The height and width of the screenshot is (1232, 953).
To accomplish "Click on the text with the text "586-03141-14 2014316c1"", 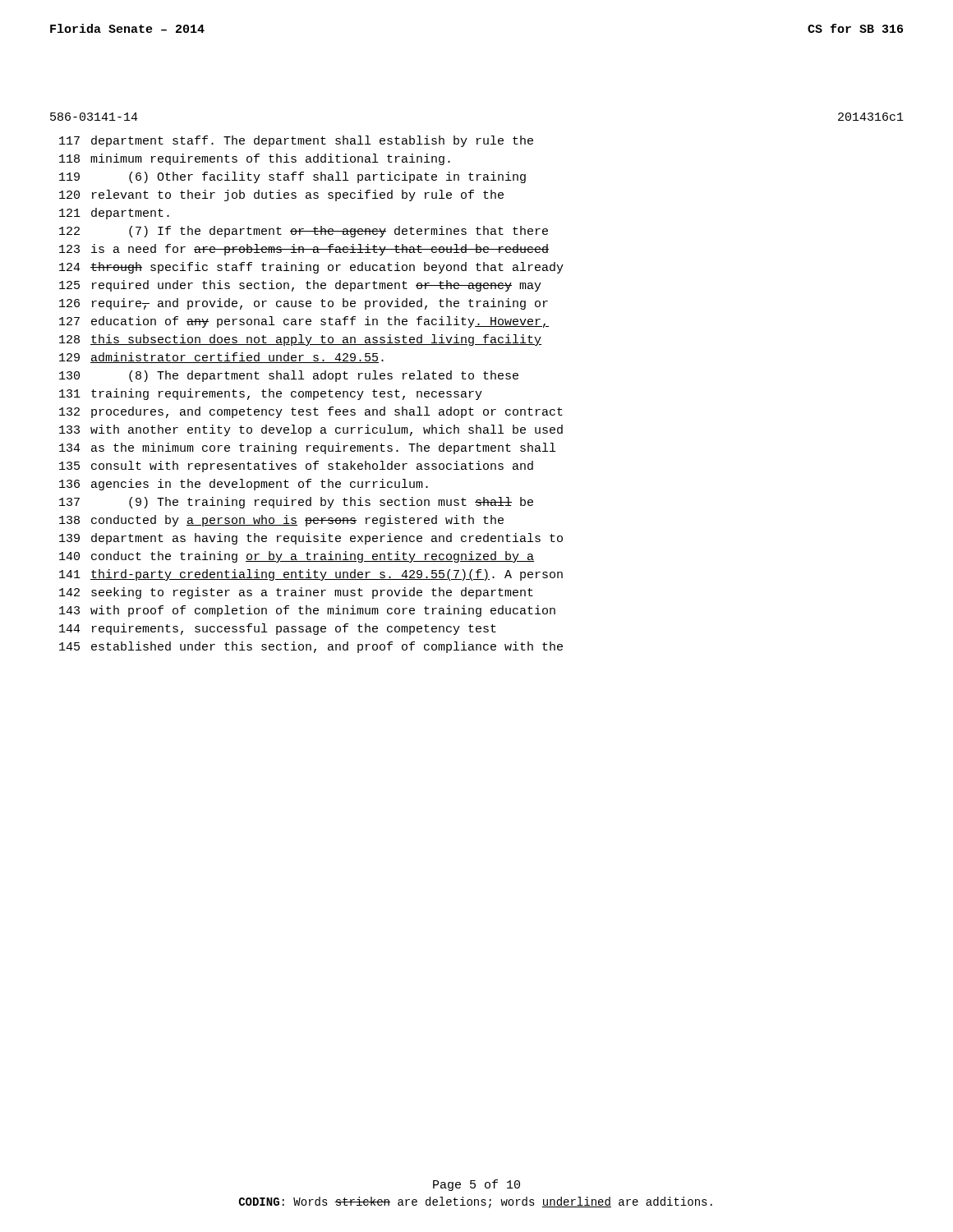I will pyautogui.click(x=90, y=116).
